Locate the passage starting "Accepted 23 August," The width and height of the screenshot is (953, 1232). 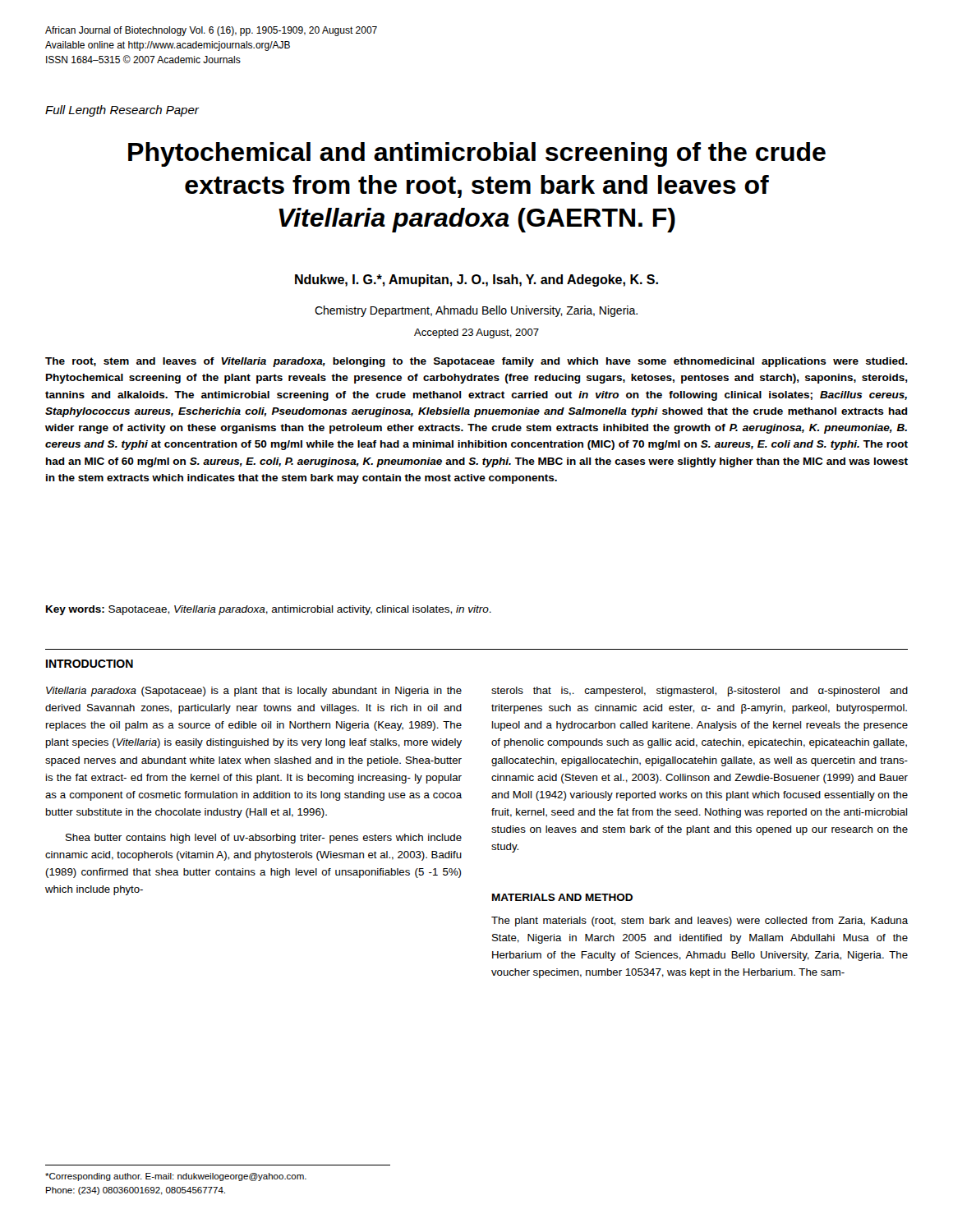[476, 332]
